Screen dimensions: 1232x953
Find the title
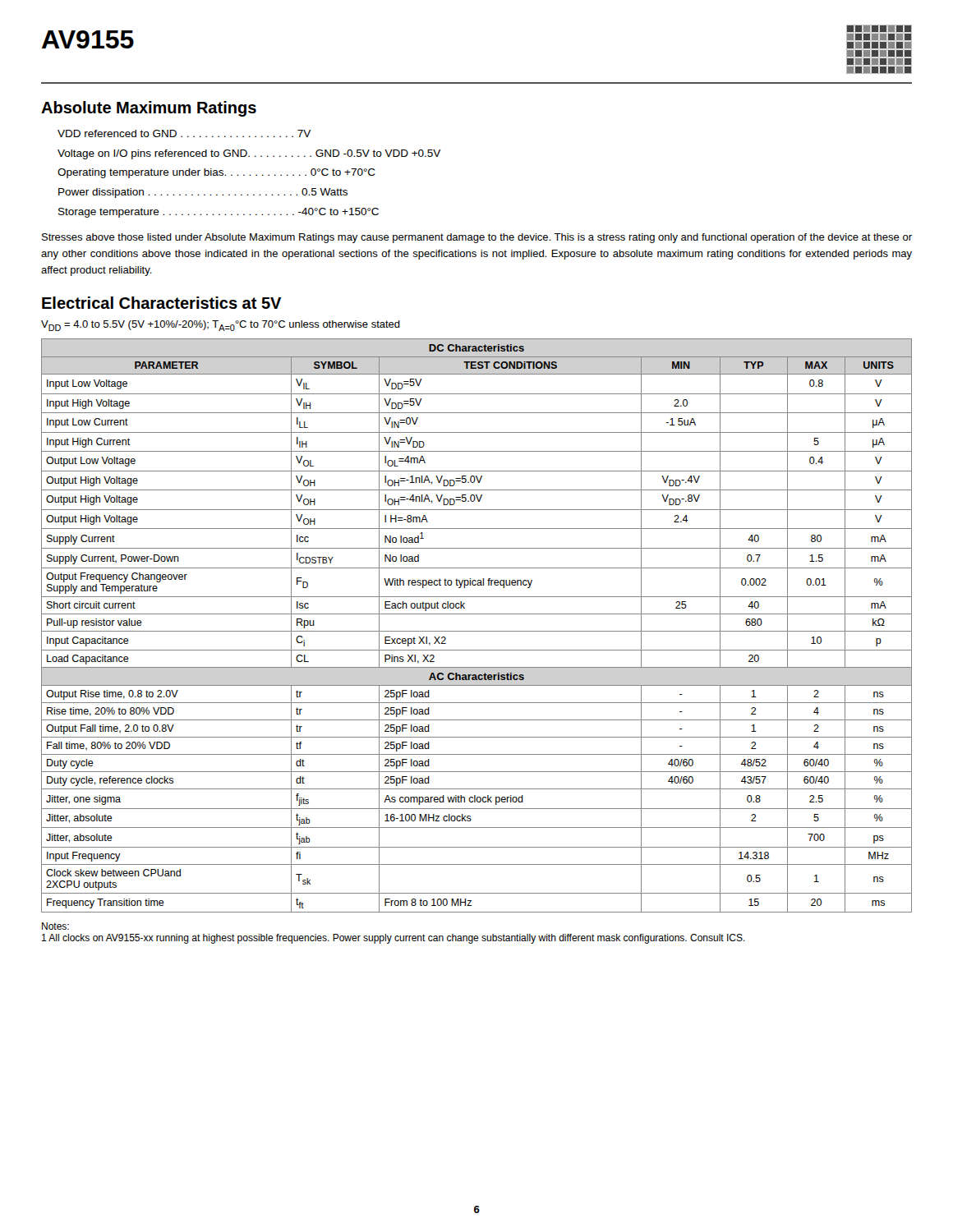click(x=88, y=39)
